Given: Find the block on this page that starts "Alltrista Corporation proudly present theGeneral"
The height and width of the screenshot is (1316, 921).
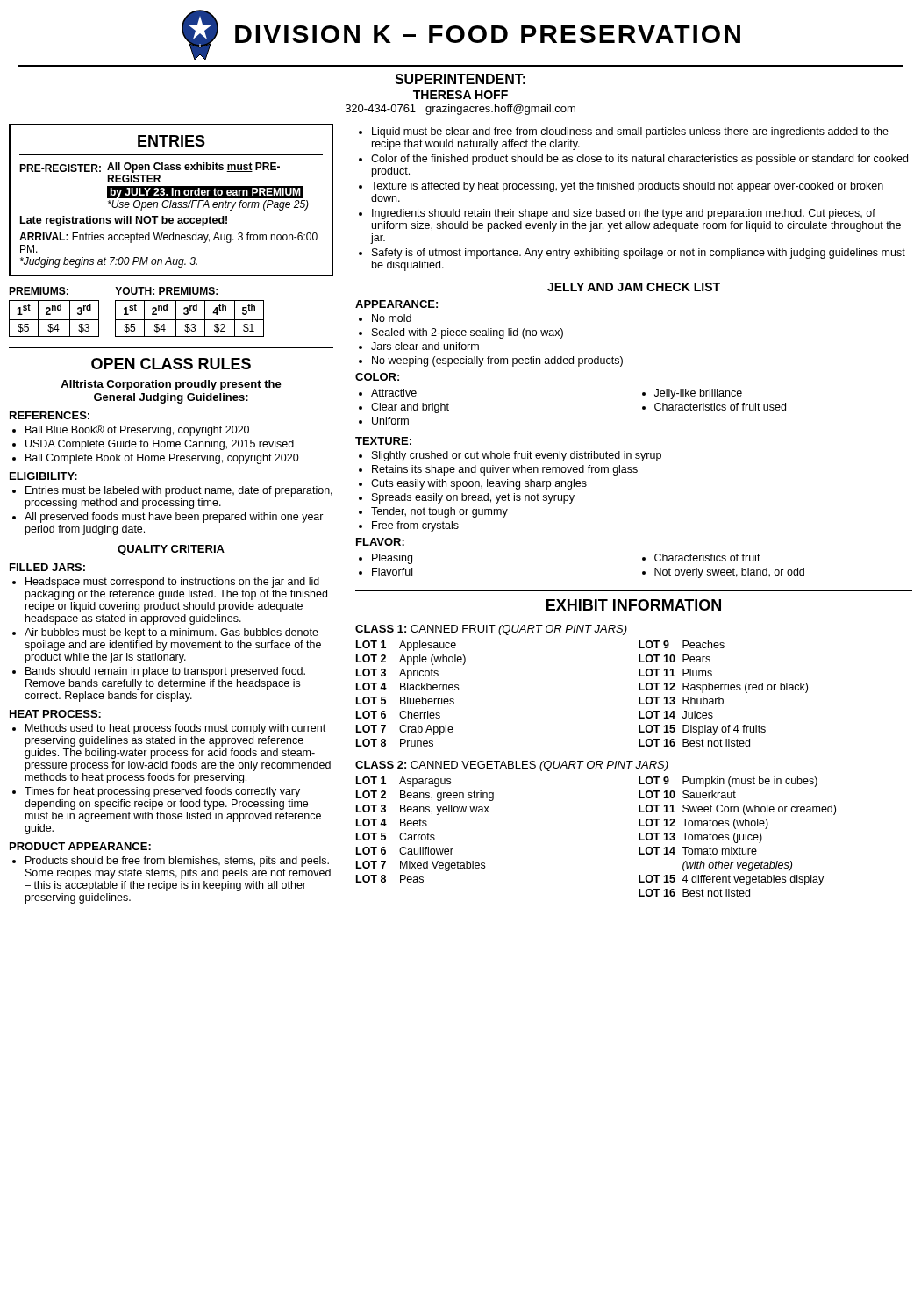Looking at the screenshot, I should 171,390.
